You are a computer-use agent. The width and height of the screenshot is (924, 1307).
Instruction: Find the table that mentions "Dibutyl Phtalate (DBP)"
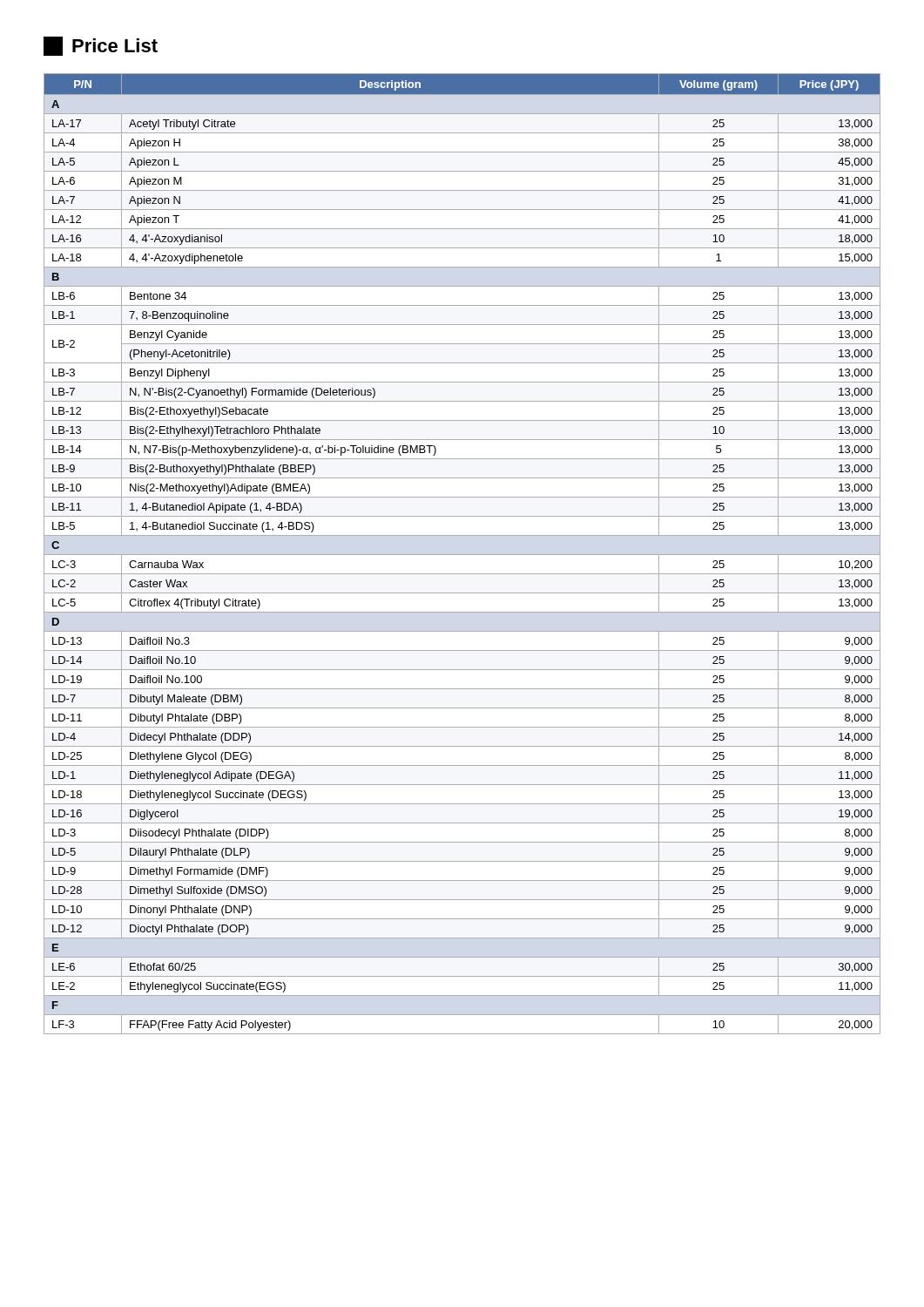[x=462, y=554]
